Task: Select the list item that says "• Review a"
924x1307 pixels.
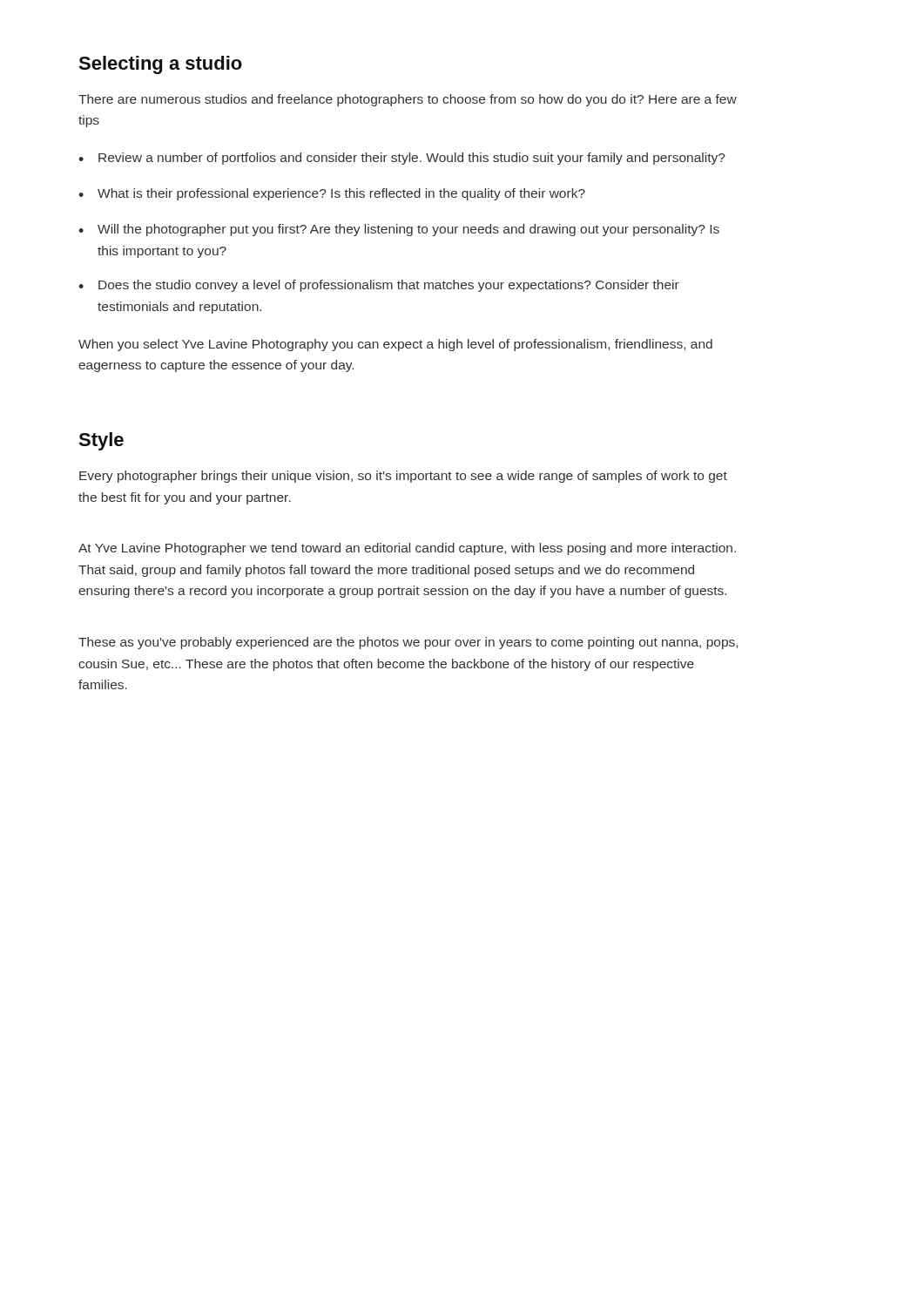Action: pyautogui.click(x=409, y=159)
